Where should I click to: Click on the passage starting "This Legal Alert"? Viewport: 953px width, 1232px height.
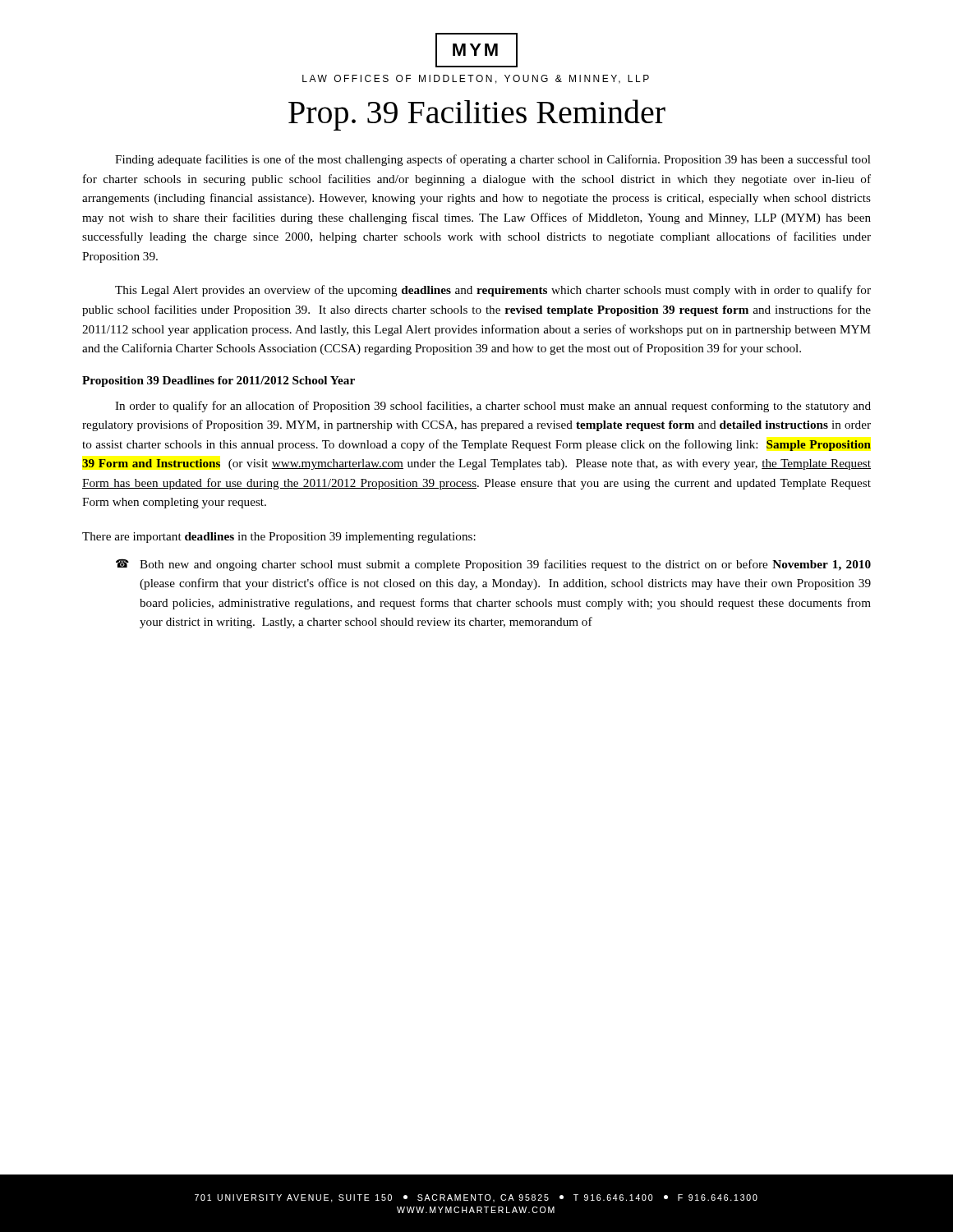(x=476, y=319)
